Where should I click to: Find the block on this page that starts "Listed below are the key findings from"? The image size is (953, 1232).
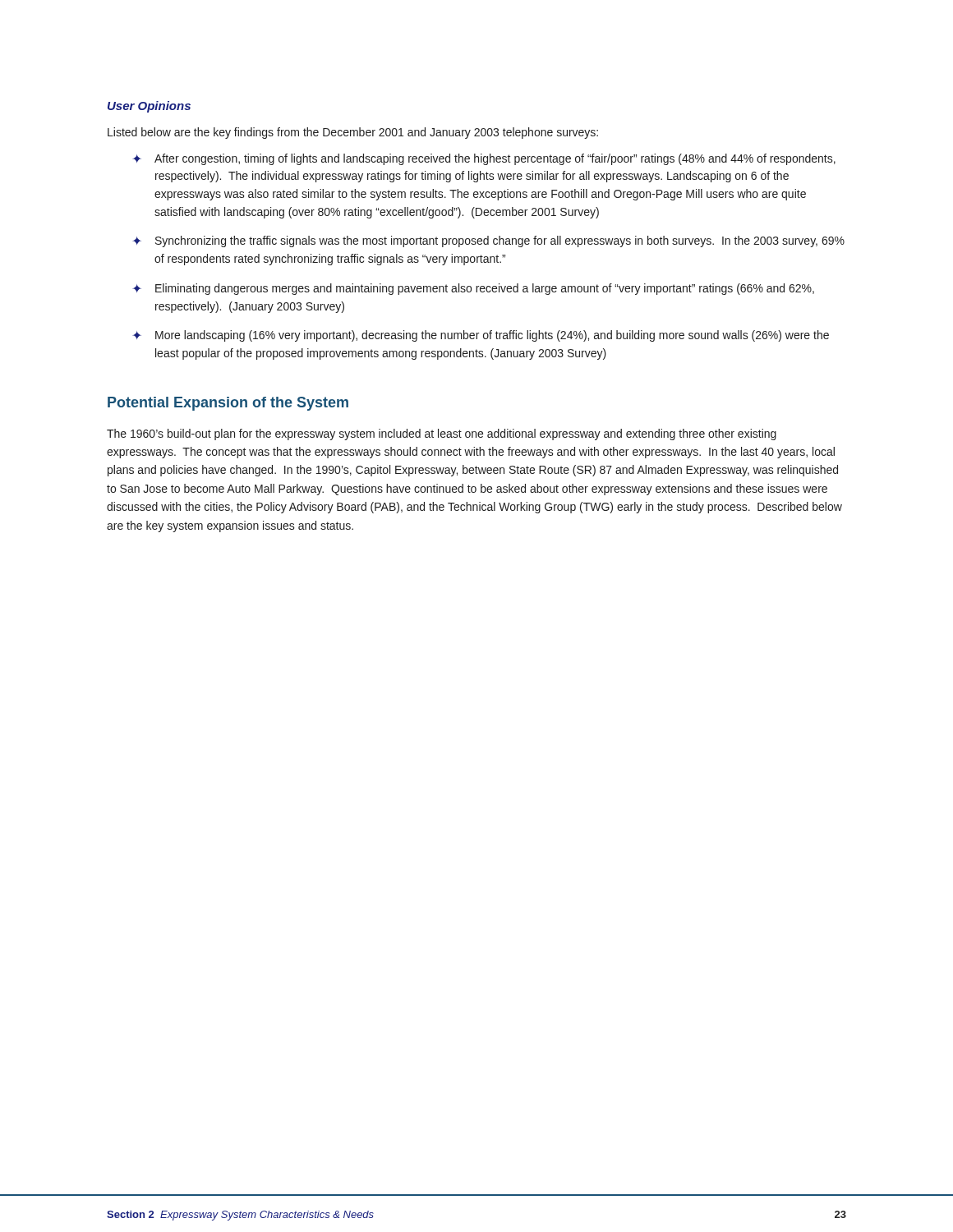pos(476,133)
